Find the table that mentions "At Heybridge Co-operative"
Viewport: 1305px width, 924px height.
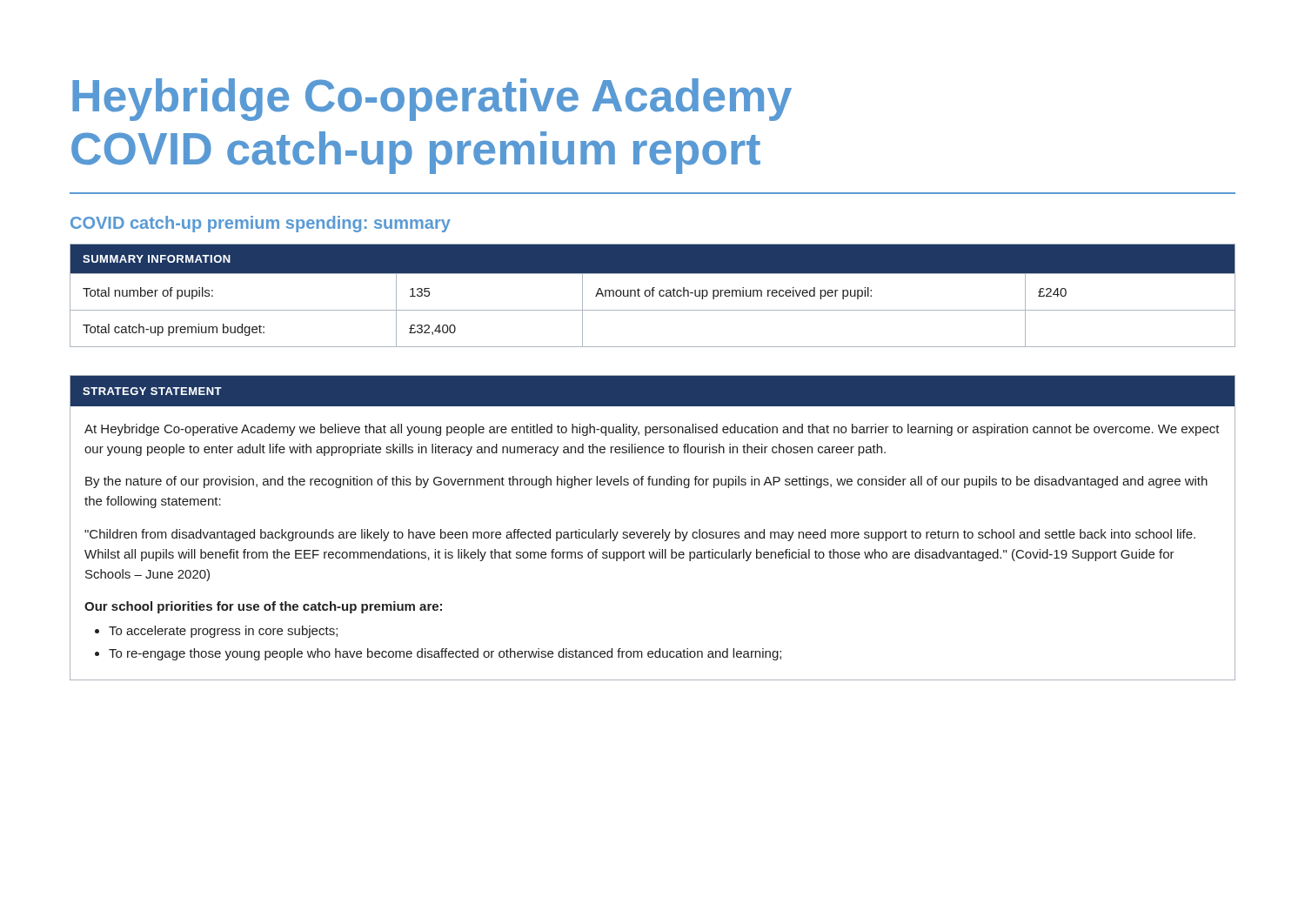652,527
